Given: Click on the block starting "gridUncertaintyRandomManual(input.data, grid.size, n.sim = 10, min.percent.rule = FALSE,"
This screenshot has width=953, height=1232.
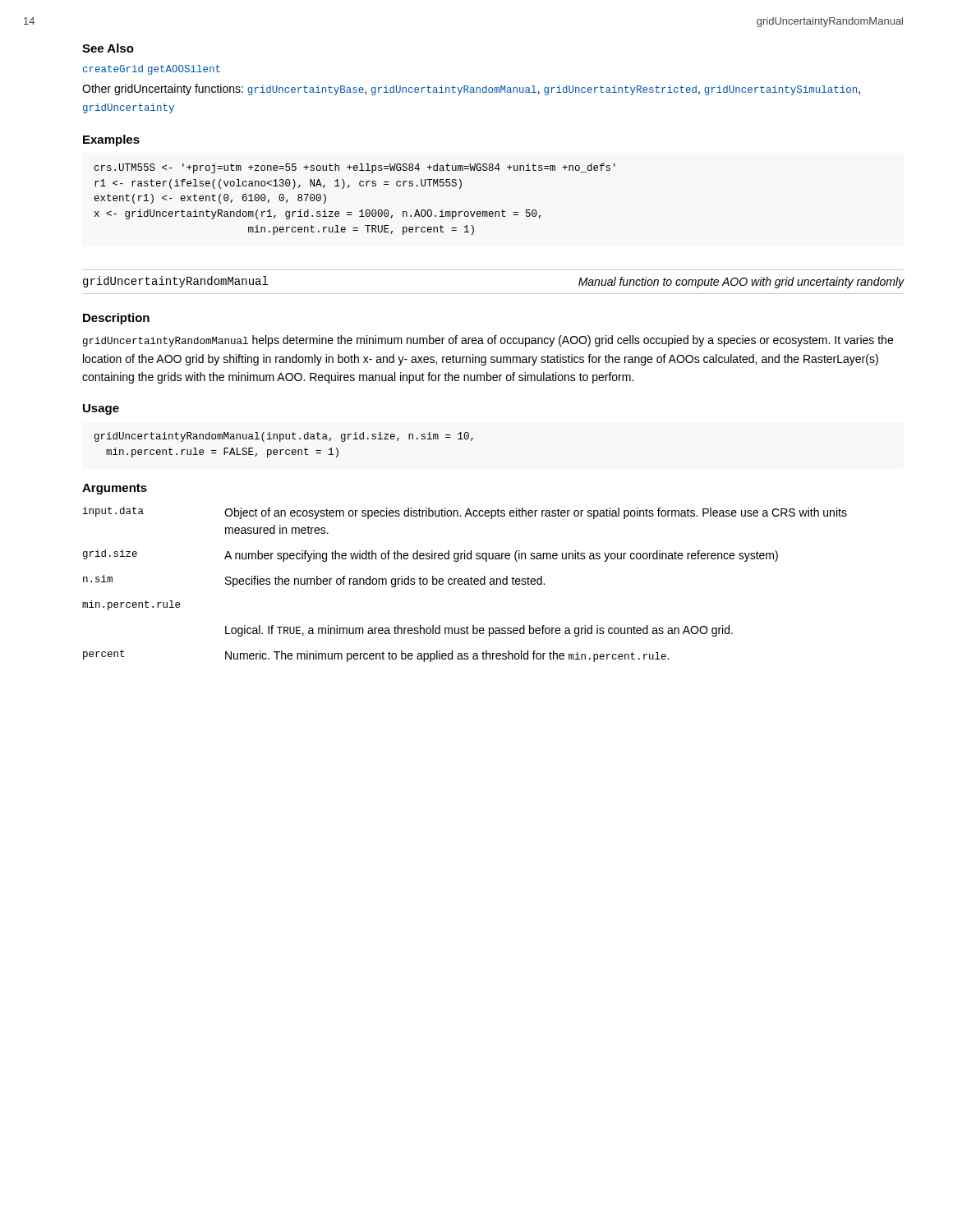Looking at the screenshot, I should pyautogui.click(x=284, y=437).
